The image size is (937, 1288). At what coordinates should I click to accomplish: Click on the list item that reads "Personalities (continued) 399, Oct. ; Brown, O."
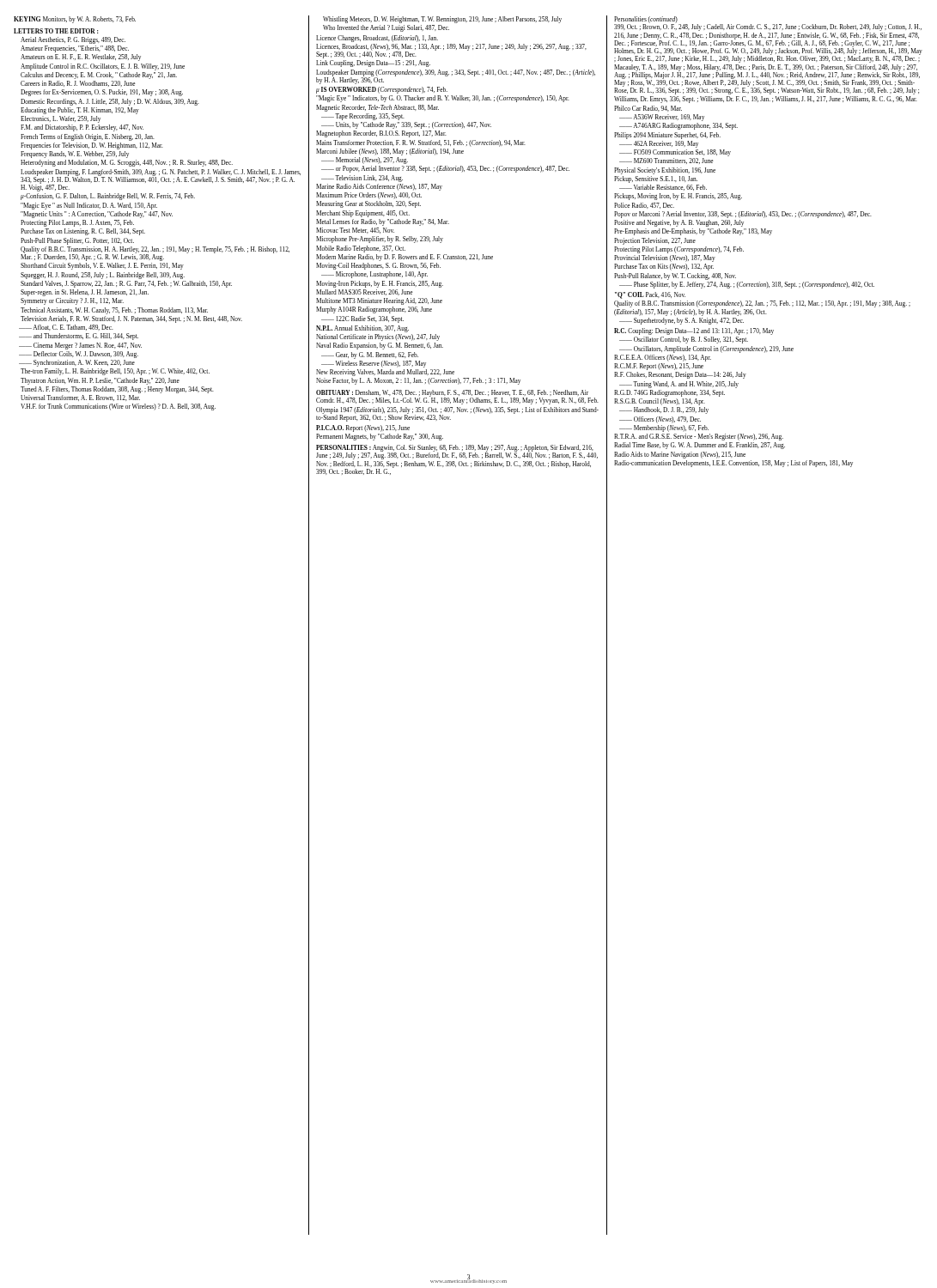pos(769,59)
